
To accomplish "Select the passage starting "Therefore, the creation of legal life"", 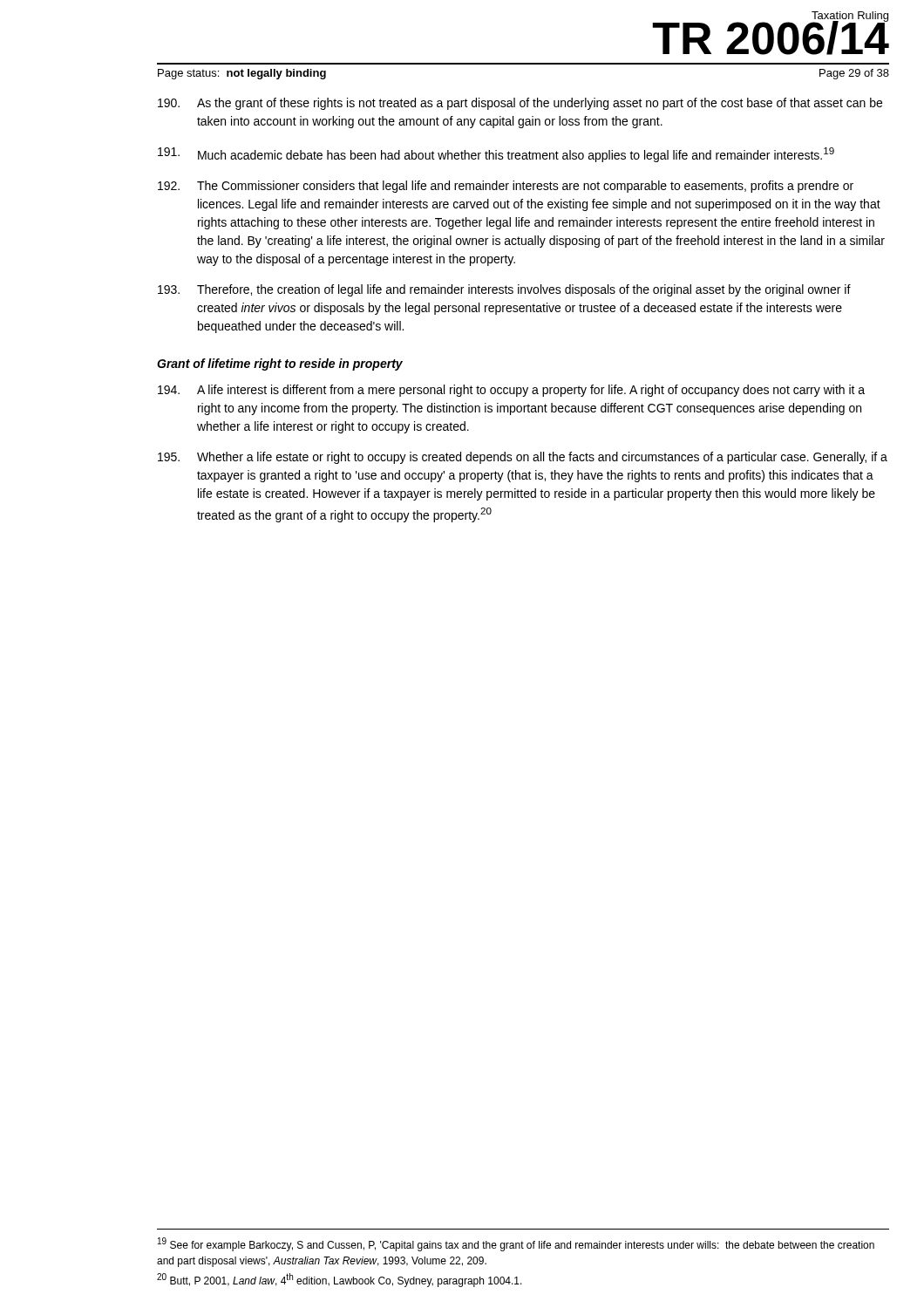I will pos(523,308).
